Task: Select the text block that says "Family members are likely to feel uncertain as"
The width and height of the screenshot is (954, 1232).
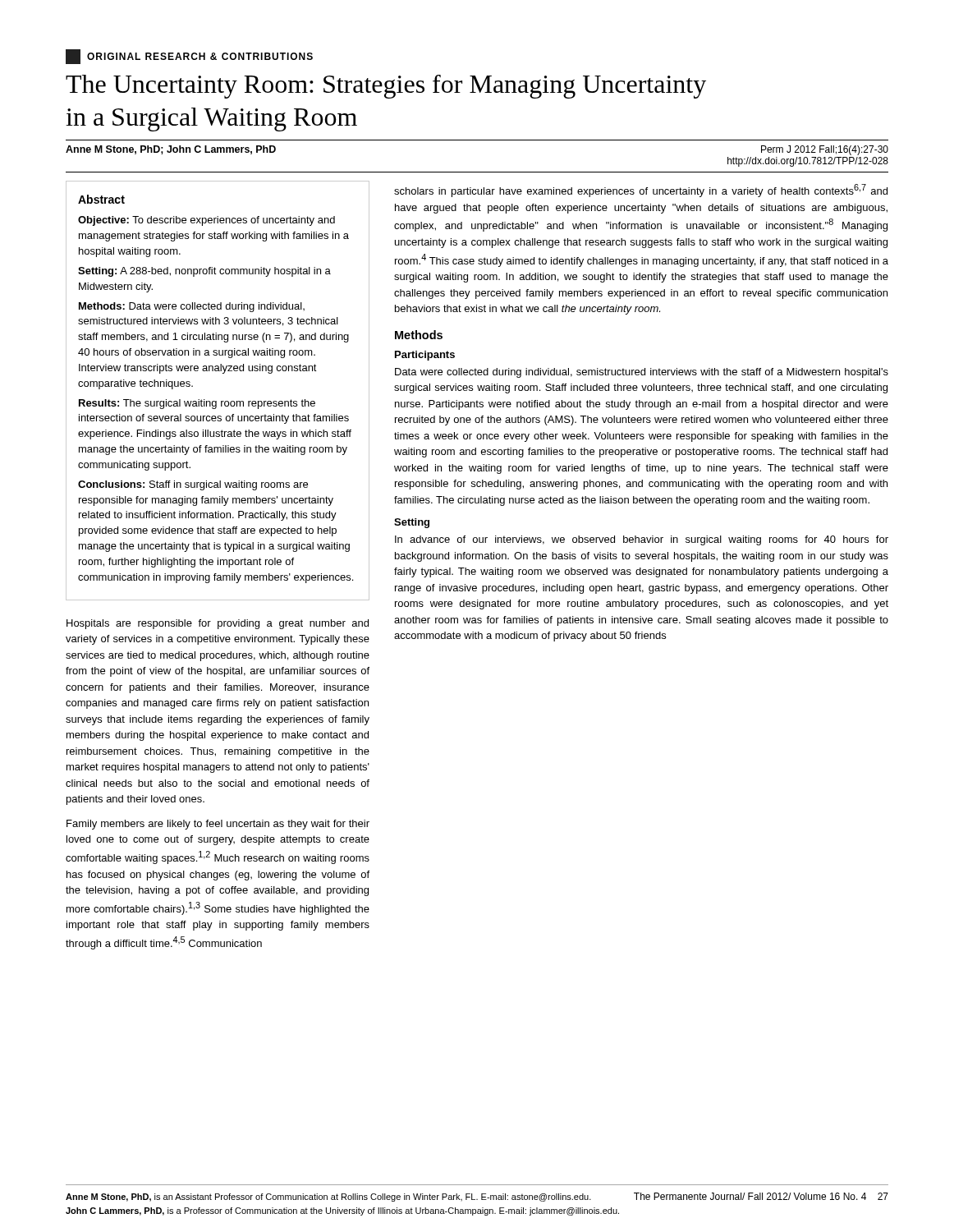Action: (218, 883)
